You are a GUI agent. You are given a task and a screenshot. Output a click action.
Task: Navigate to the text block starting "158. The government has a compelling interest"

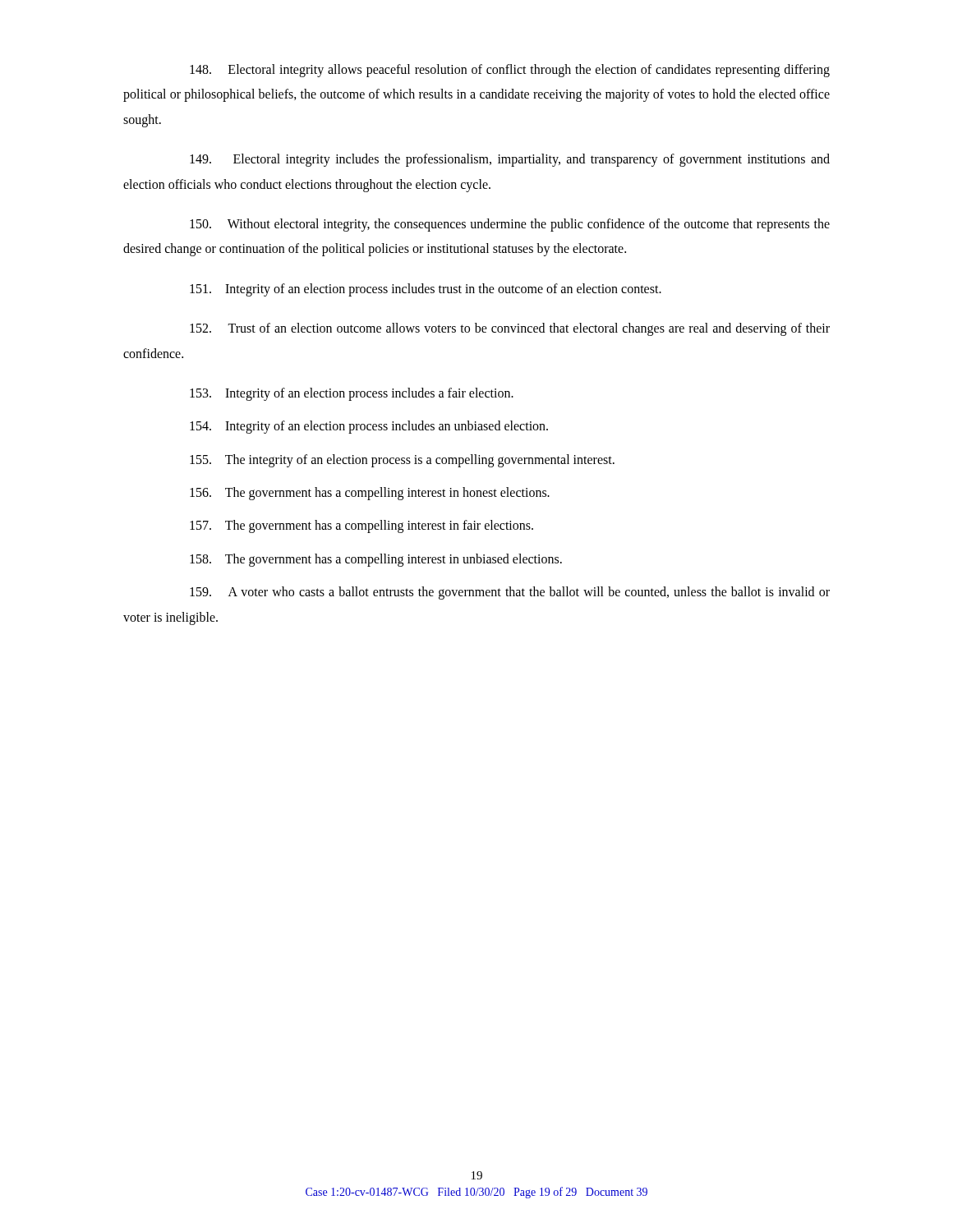476,559
